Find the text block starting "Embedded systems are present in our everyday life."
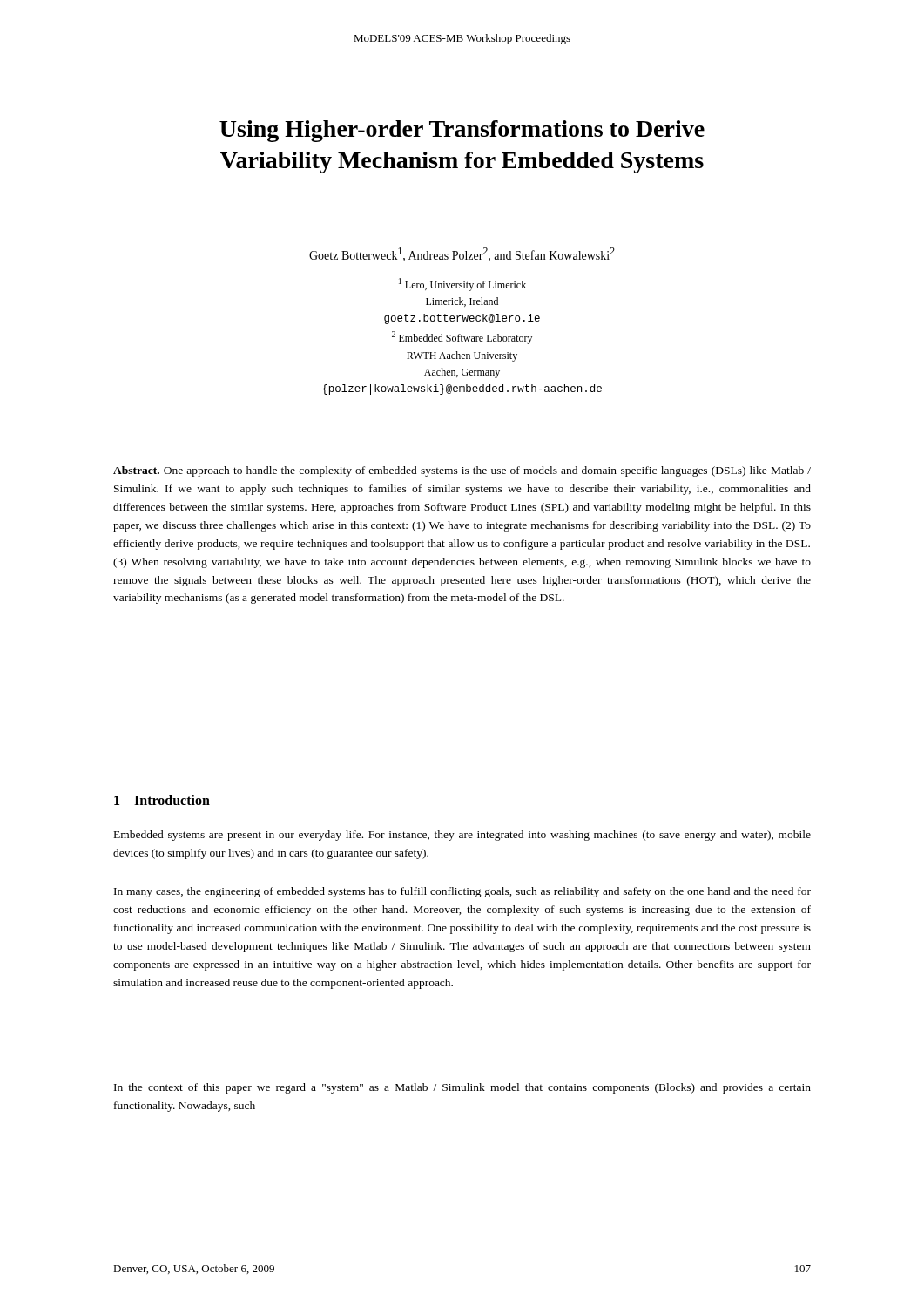The height and width of the screenshot is (1307, 924). 462,843
